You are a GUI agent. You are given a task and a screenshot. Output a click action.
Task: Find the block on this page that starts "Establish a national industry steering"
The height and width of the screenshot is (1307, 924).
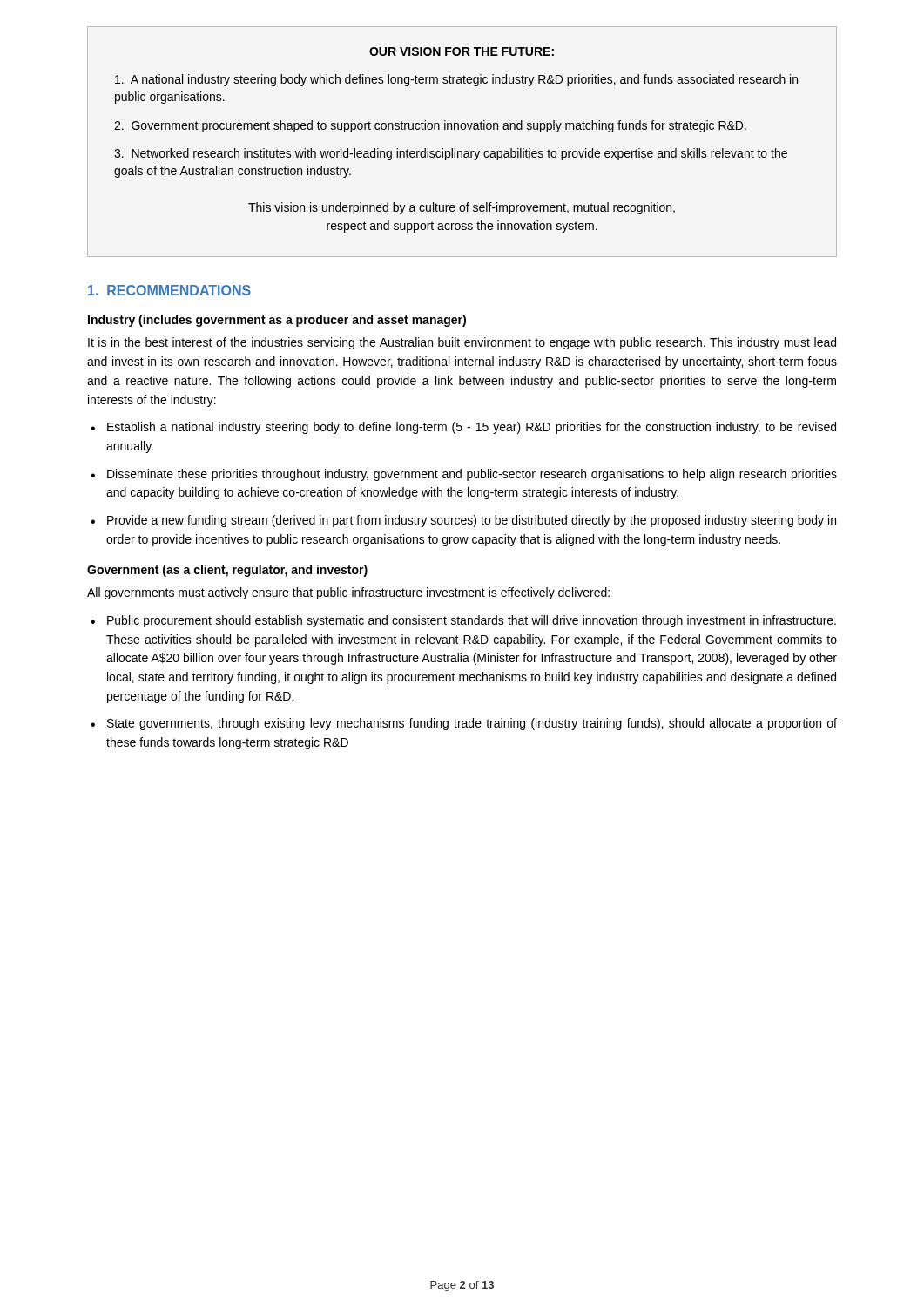[472, 437]
